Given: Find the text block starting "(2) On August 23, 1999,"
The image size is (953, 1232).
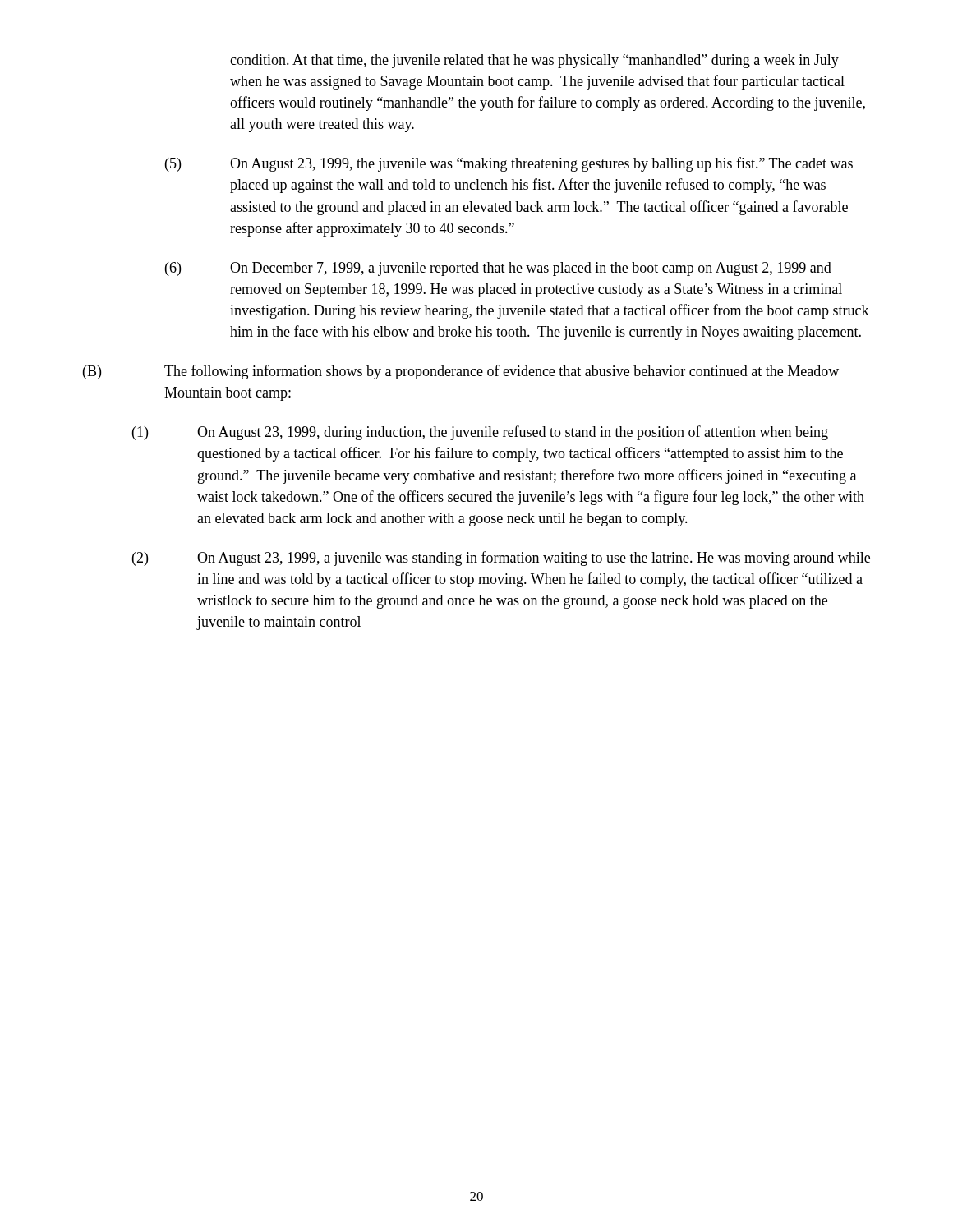Looking at the screenshot, I should coord(501,590).
